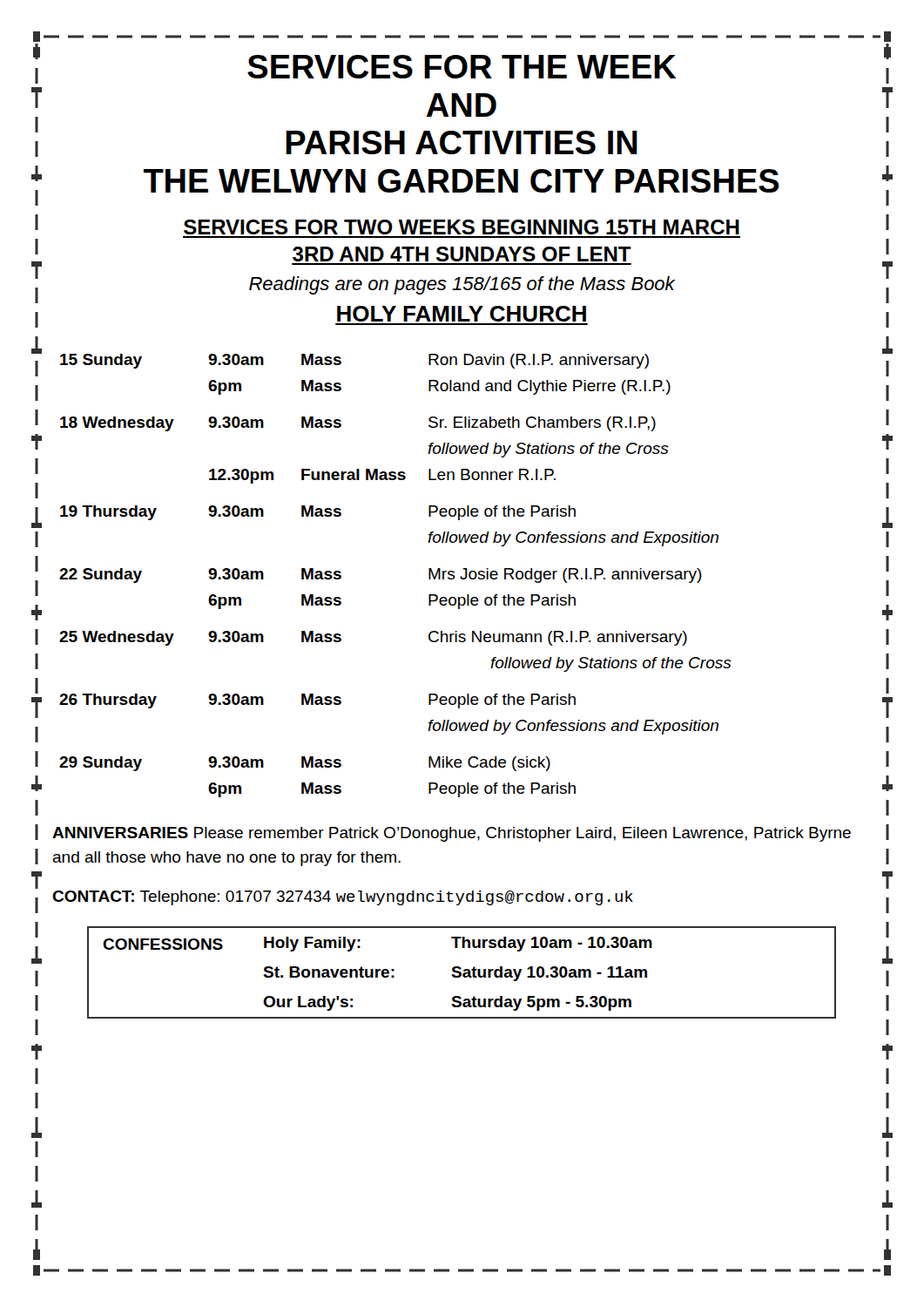
Task: Click on the section header that reads "HOLY FAMILY CHURCH"
Action: point(462,314)
